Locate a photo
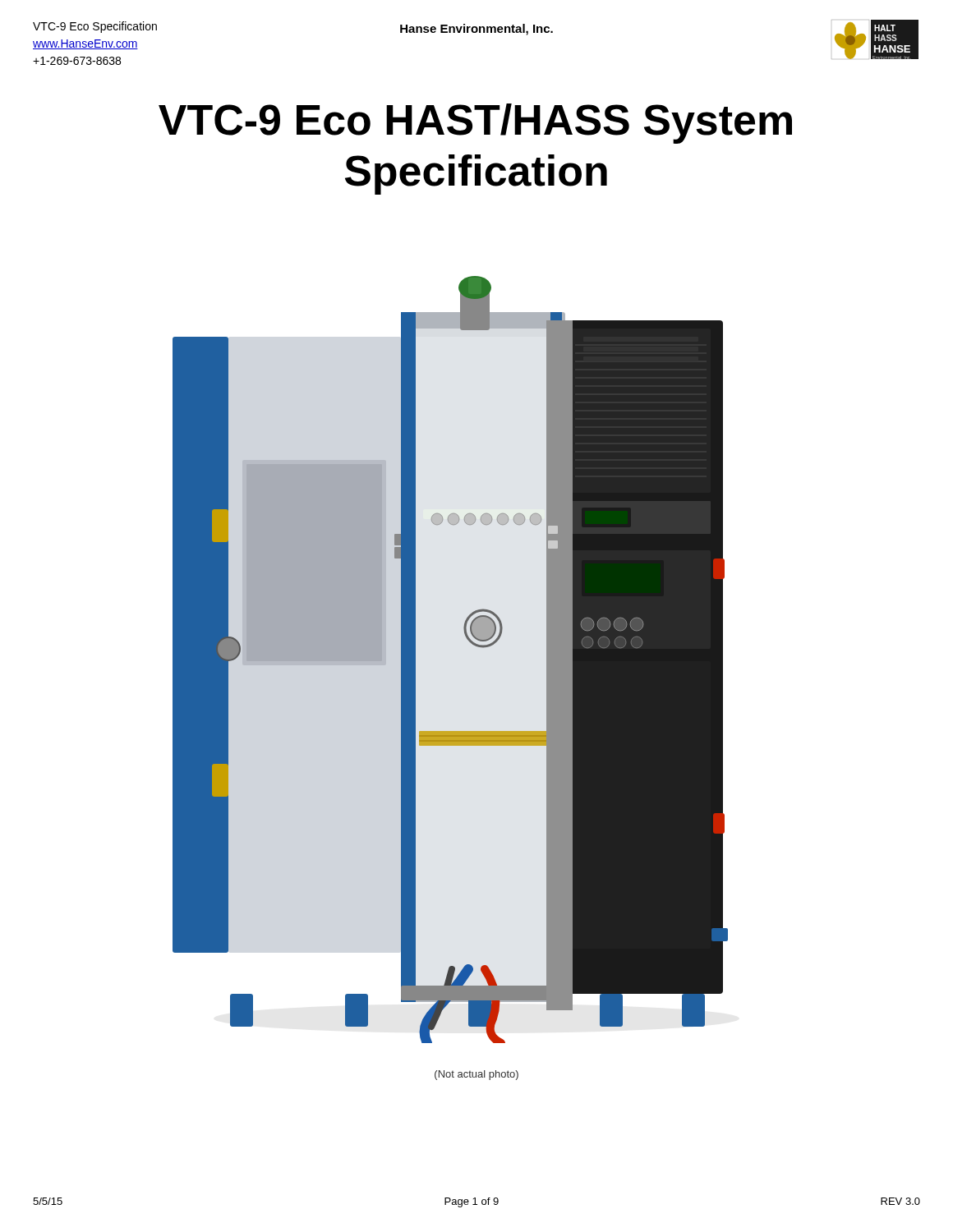Screen dimensions: 1232x953 (476, 649)
